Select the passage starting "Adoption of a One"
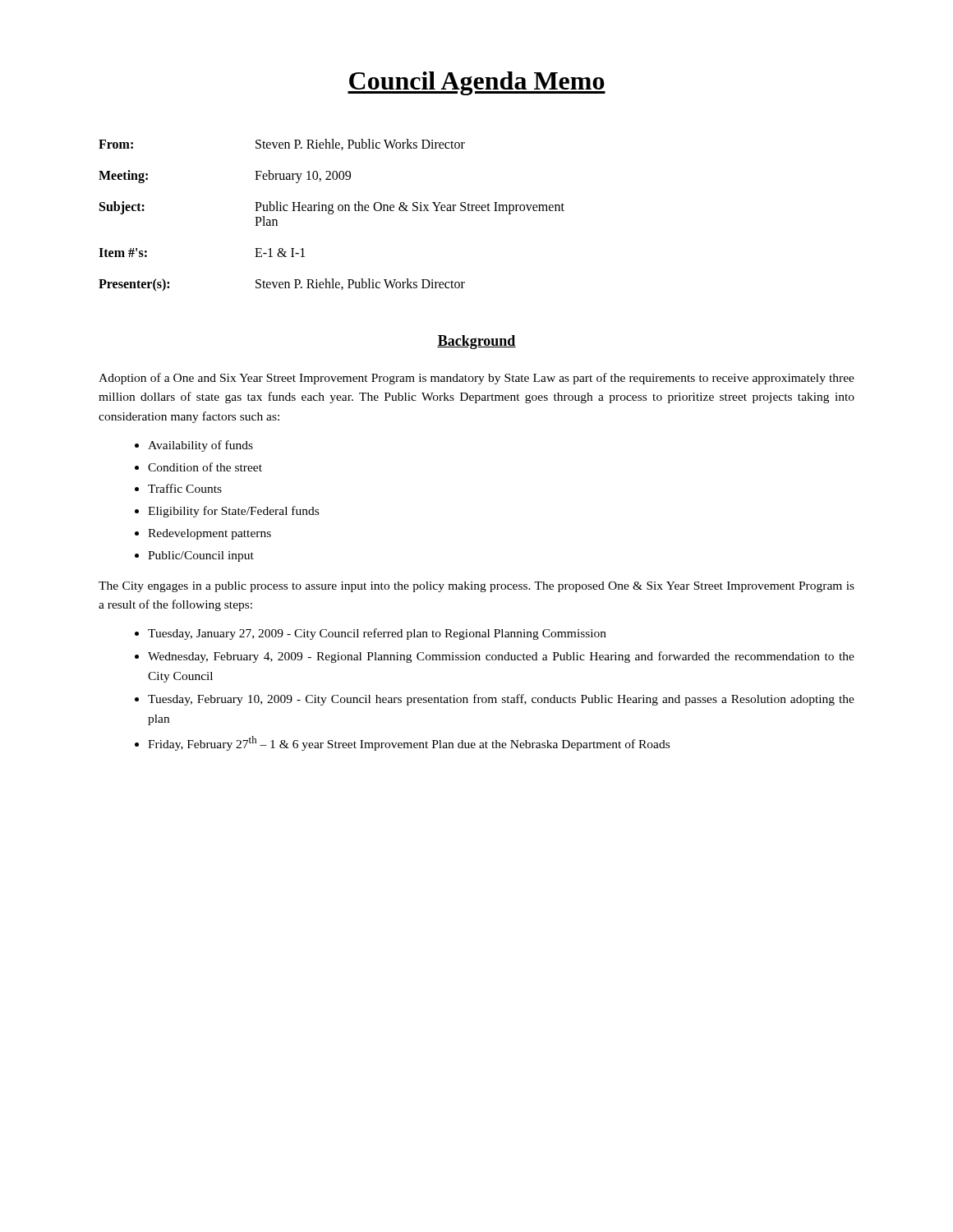 point(476,397)
